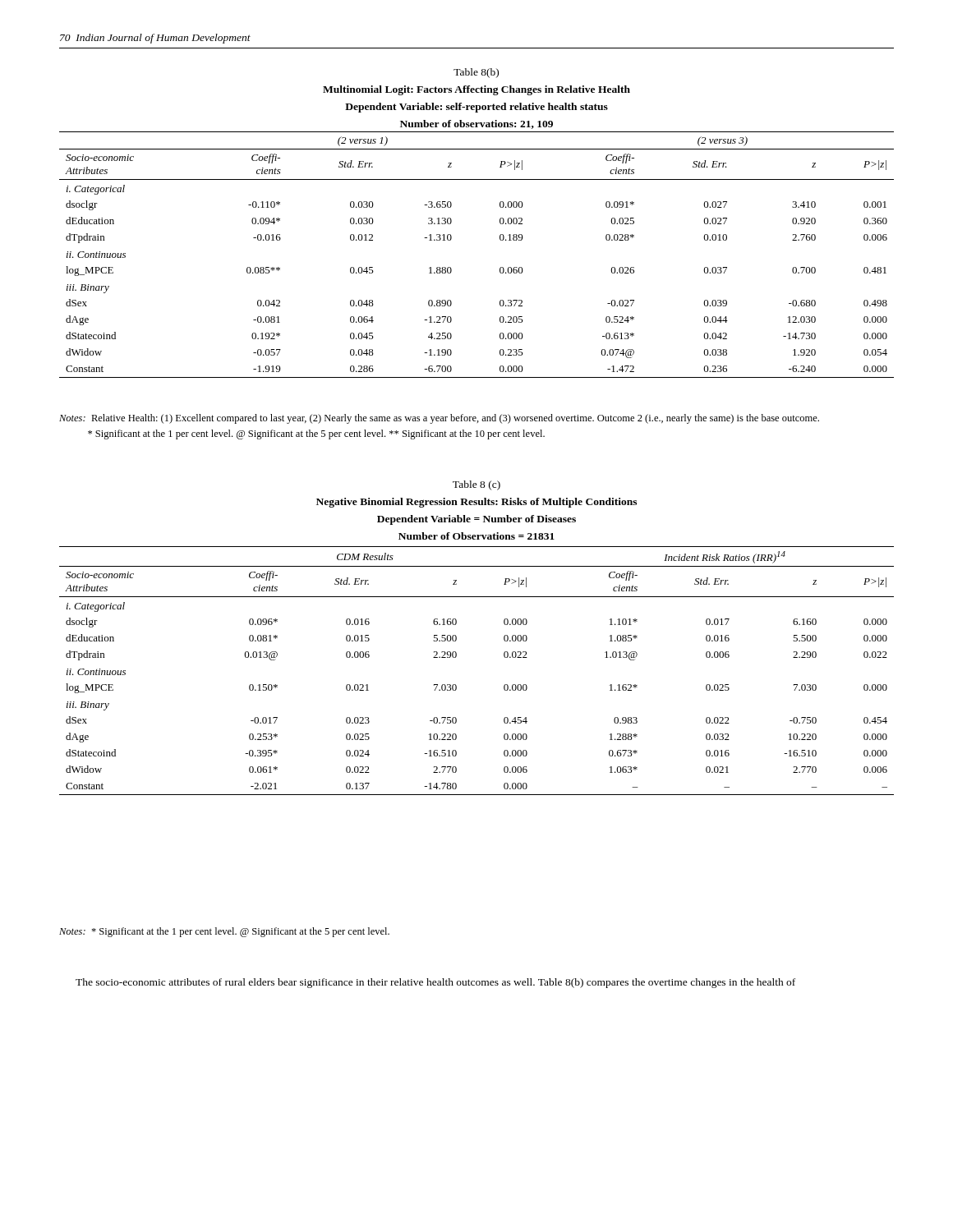The height and width of the screenshot is (1232, 953).
Task: Click the passage that begins "Notes: Relative Health: (1) Excellent"
Action: pos(440,426)
